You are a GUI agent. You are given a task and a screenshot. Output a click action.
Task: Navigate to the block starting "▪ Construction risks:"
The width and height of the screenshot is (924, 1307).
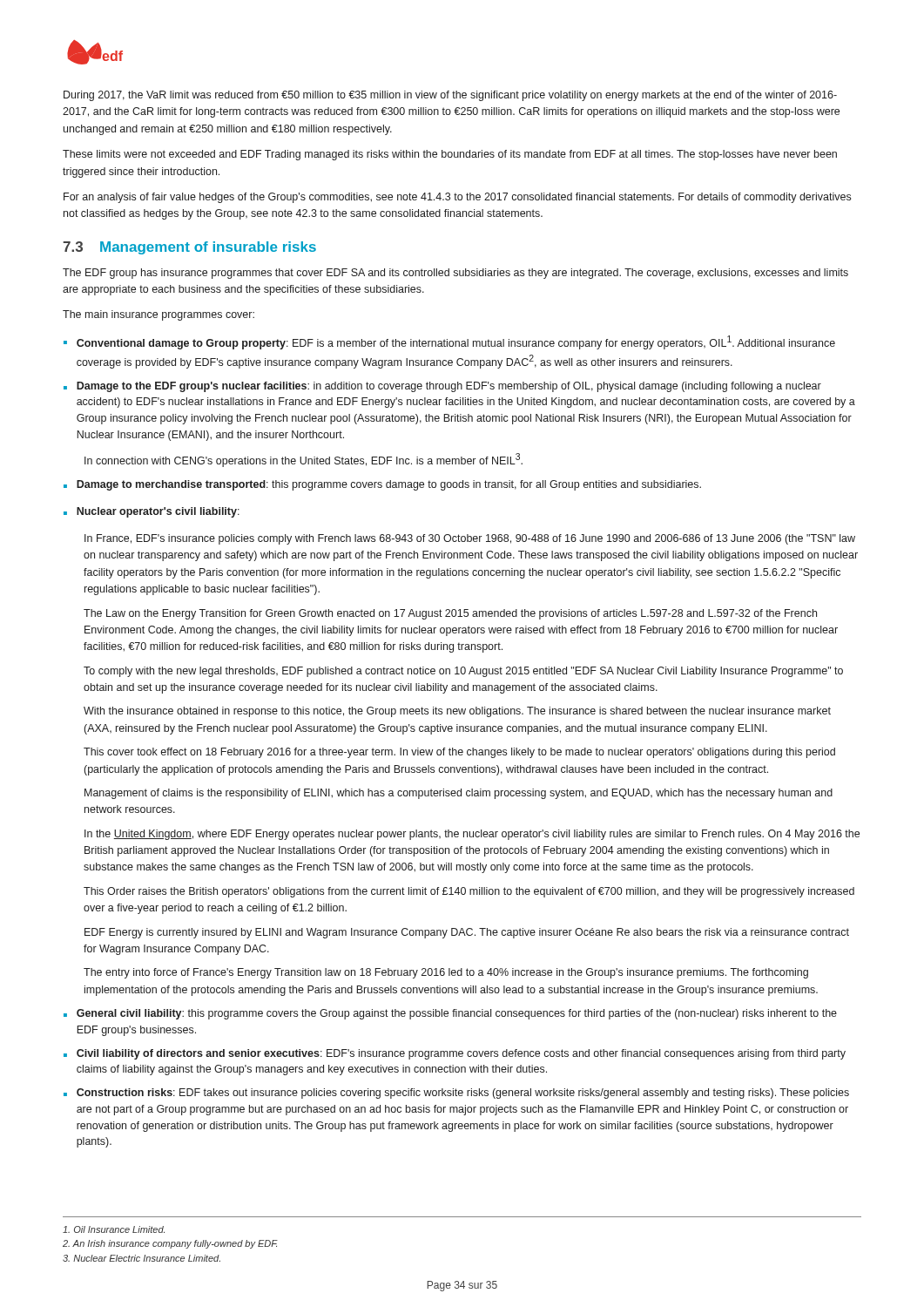coord(462,1118)
